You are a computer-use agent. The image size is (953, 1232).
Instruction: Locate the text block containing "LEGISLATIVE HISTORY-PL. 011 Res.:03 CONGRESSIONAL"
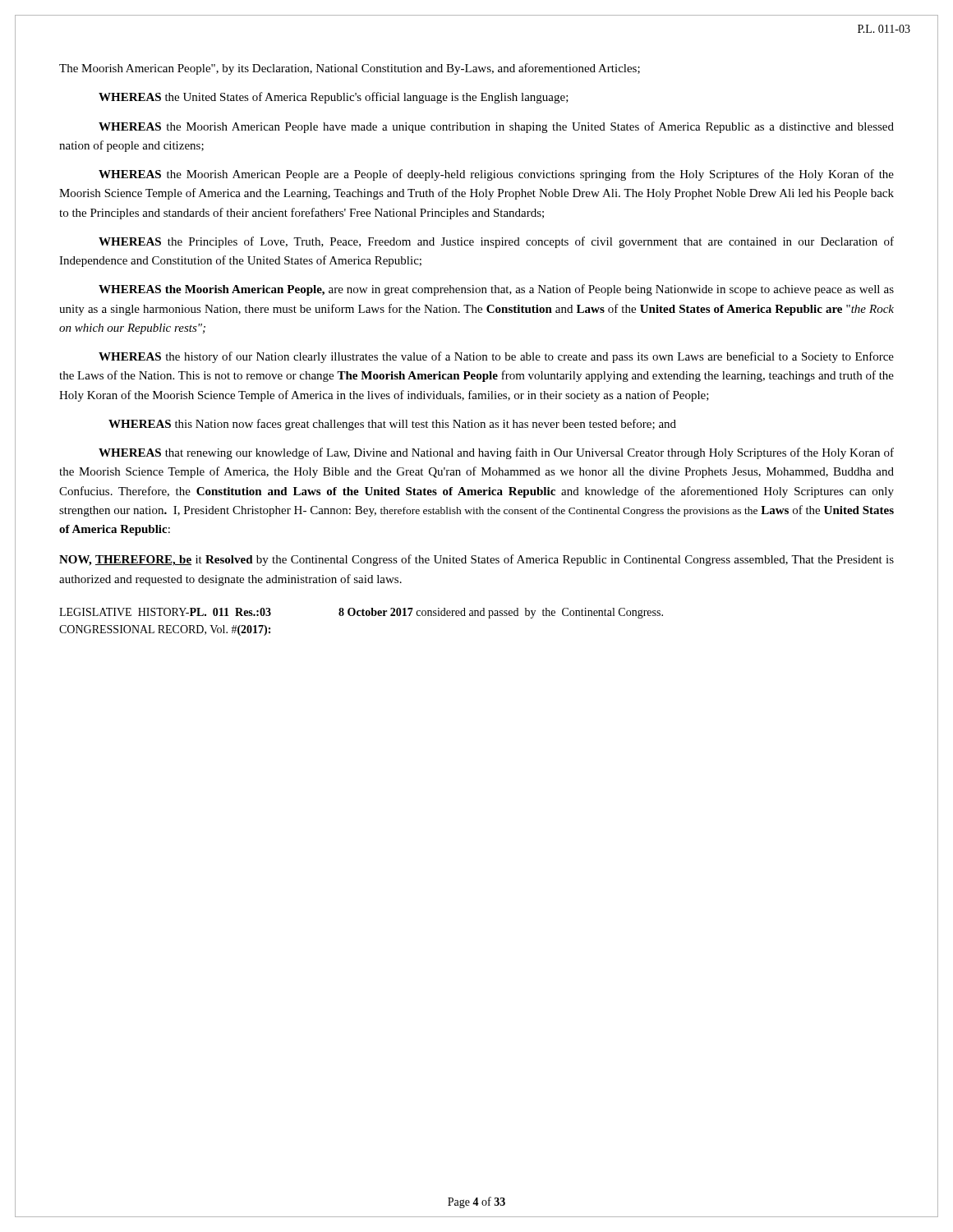pyautogui.click(x=165, y=621)
